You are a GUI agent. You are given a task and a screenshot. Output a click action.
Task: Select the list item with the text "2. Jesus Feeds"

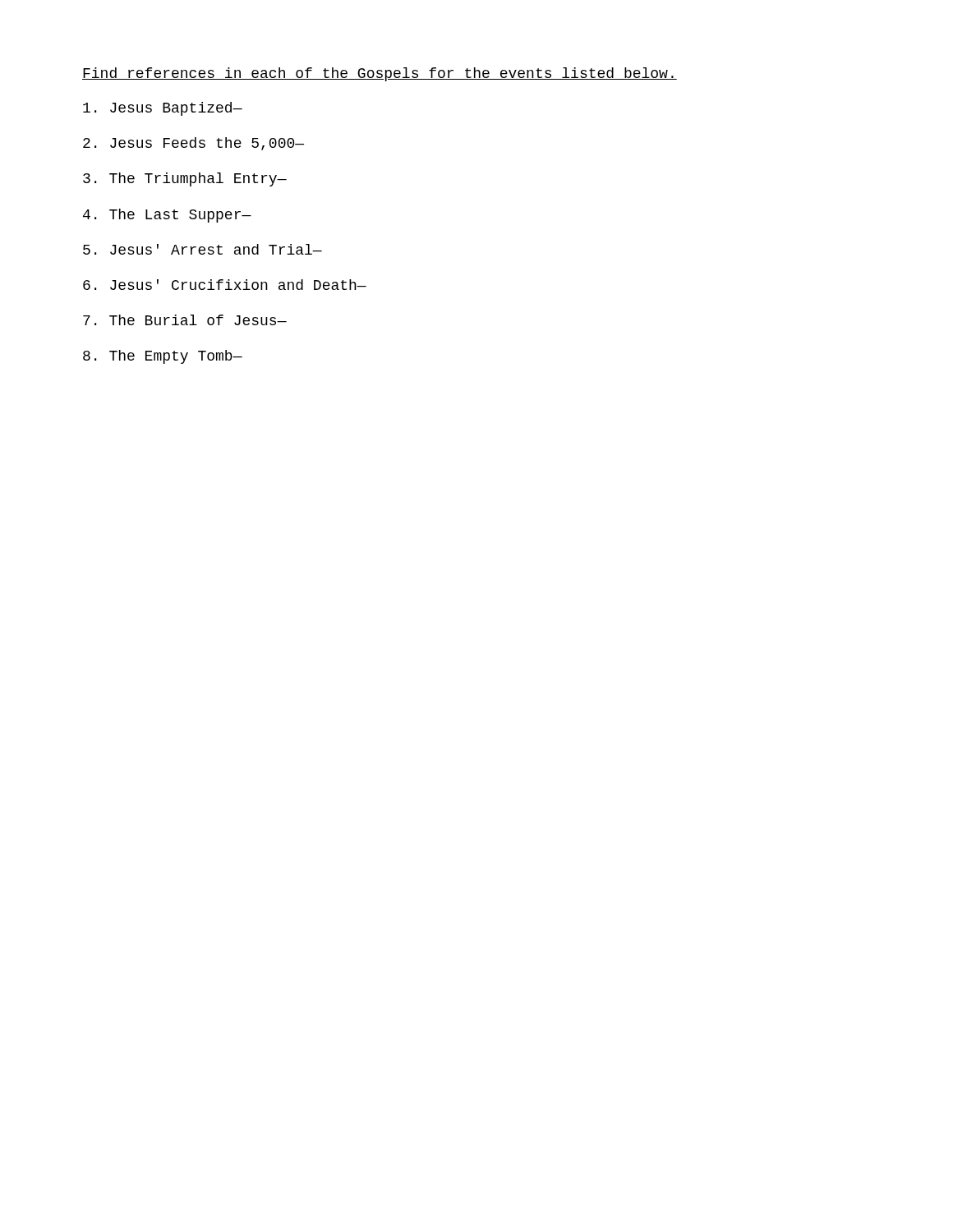pyautogui.click(x=193, y=144)
